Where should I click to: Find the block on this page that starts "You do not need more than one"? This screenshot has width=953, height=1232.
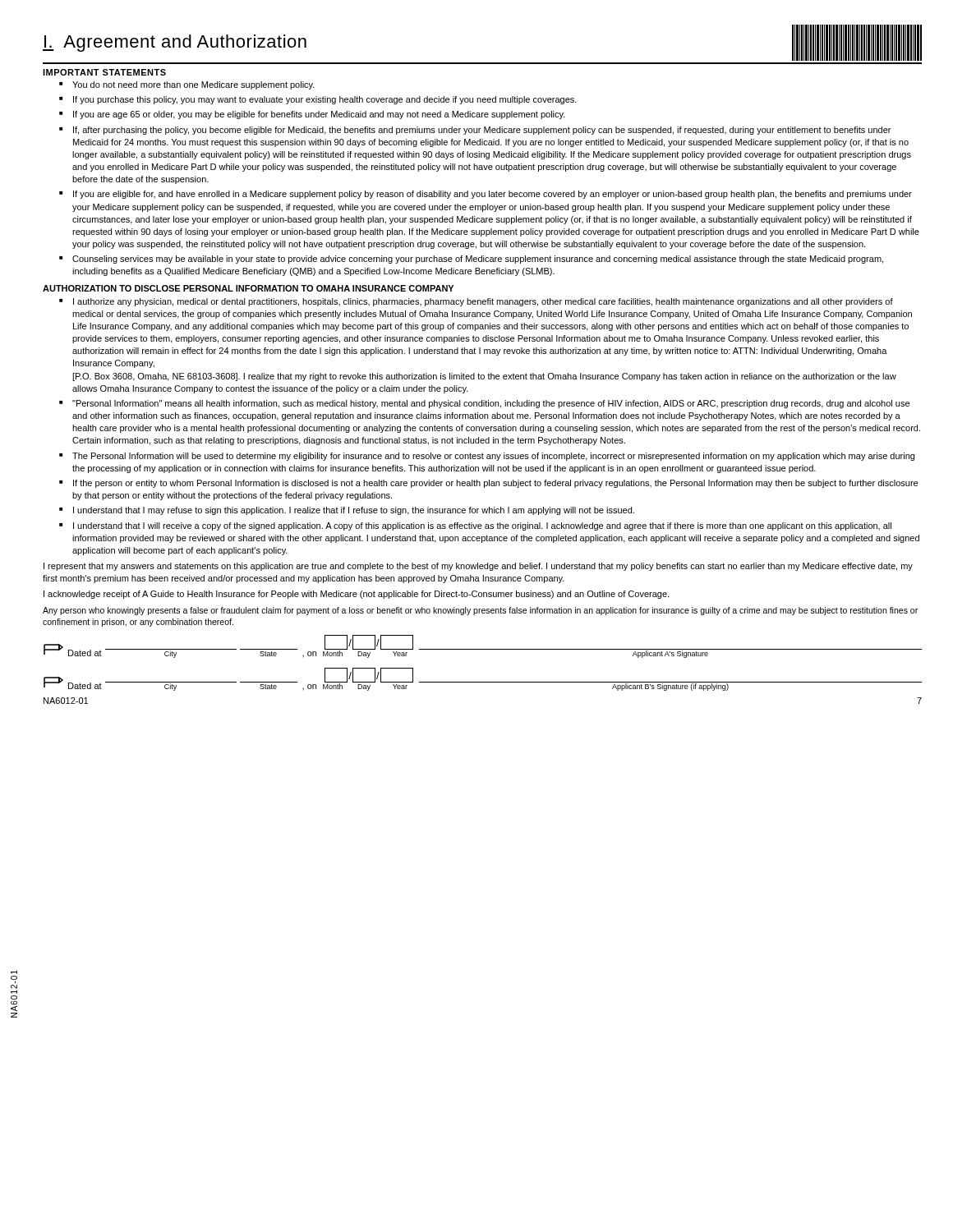(194, 85)
